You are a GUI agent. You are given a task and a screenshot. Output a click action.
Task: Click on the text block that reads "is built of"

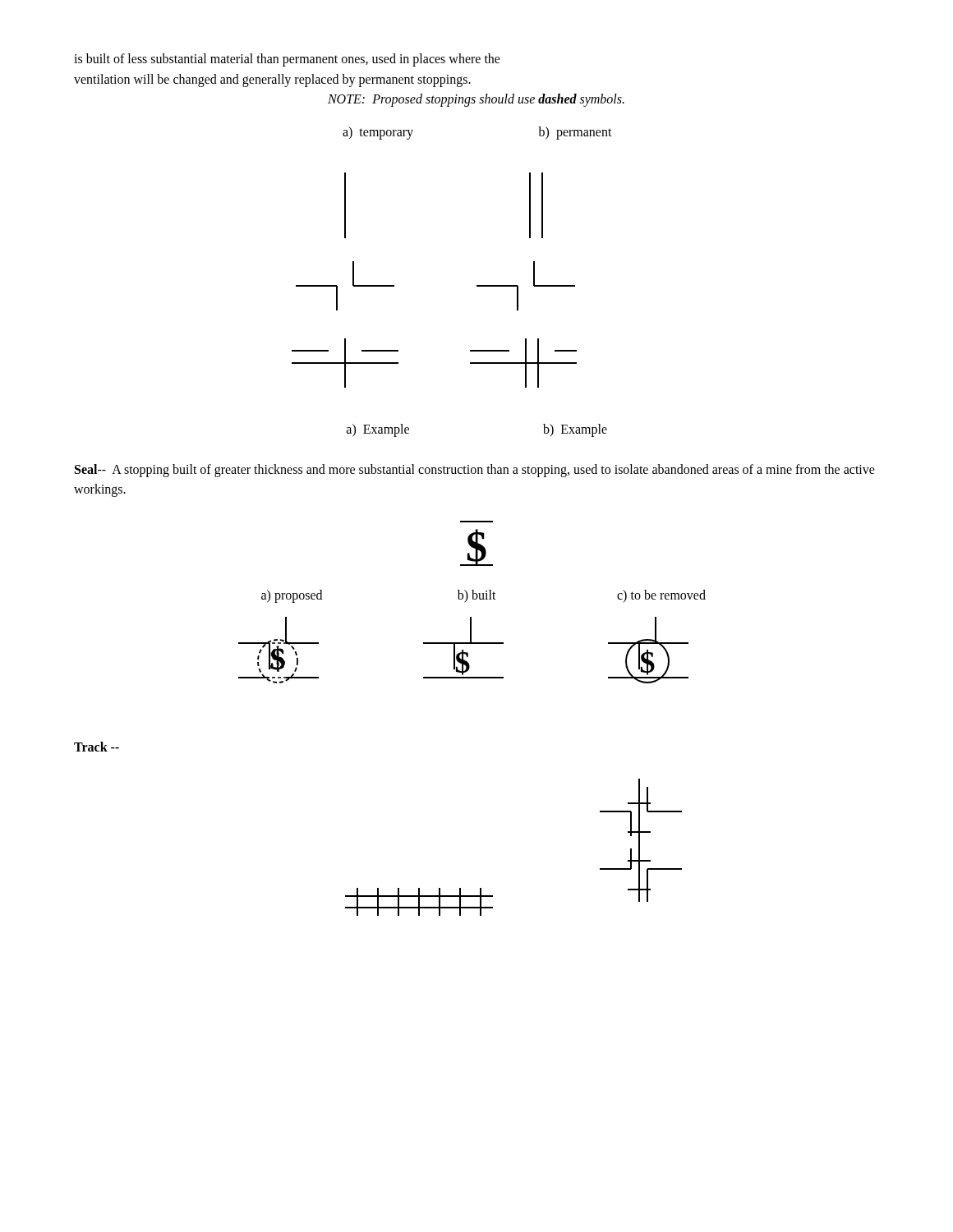(287, 69)
